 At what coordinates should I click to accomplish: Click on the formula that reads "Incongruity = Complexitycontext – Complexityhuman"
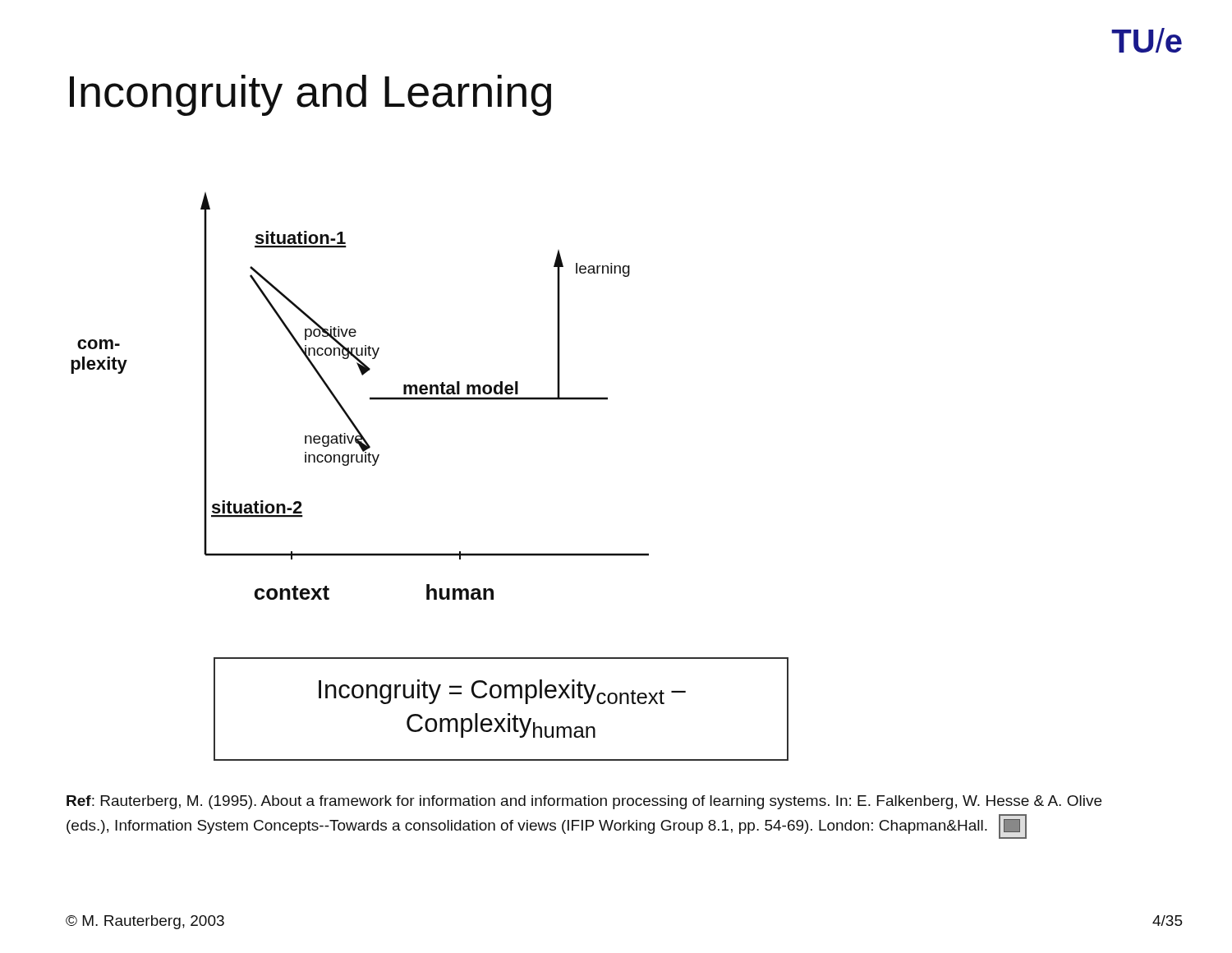click(x=501, y=709)
